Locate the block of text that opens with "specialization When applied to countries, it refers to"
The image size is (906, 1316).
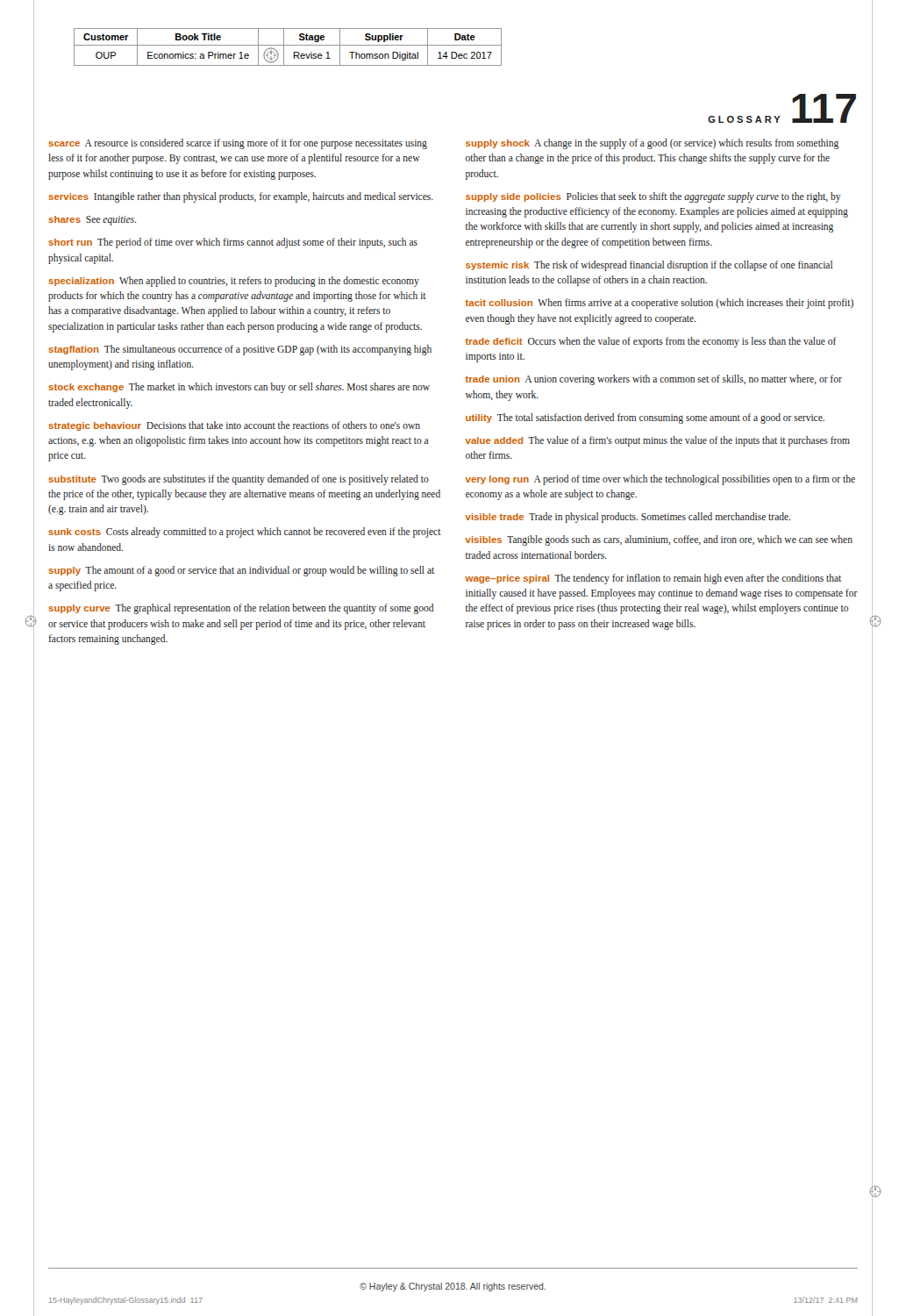[x=237, y=303]
